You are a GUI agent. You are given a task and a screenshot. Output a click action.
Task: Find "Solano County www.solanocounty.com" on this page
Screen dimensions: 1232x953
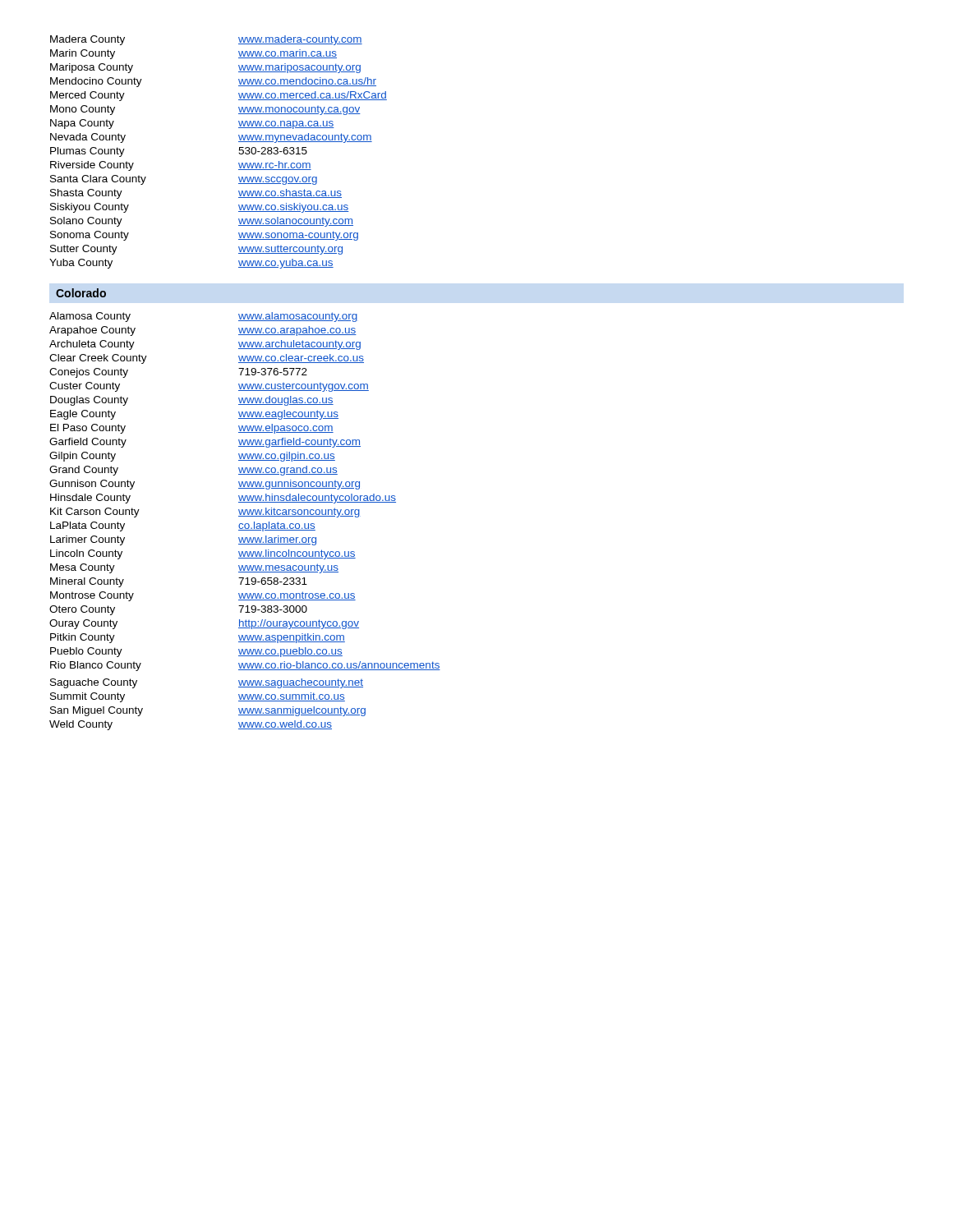coord(90,223)
